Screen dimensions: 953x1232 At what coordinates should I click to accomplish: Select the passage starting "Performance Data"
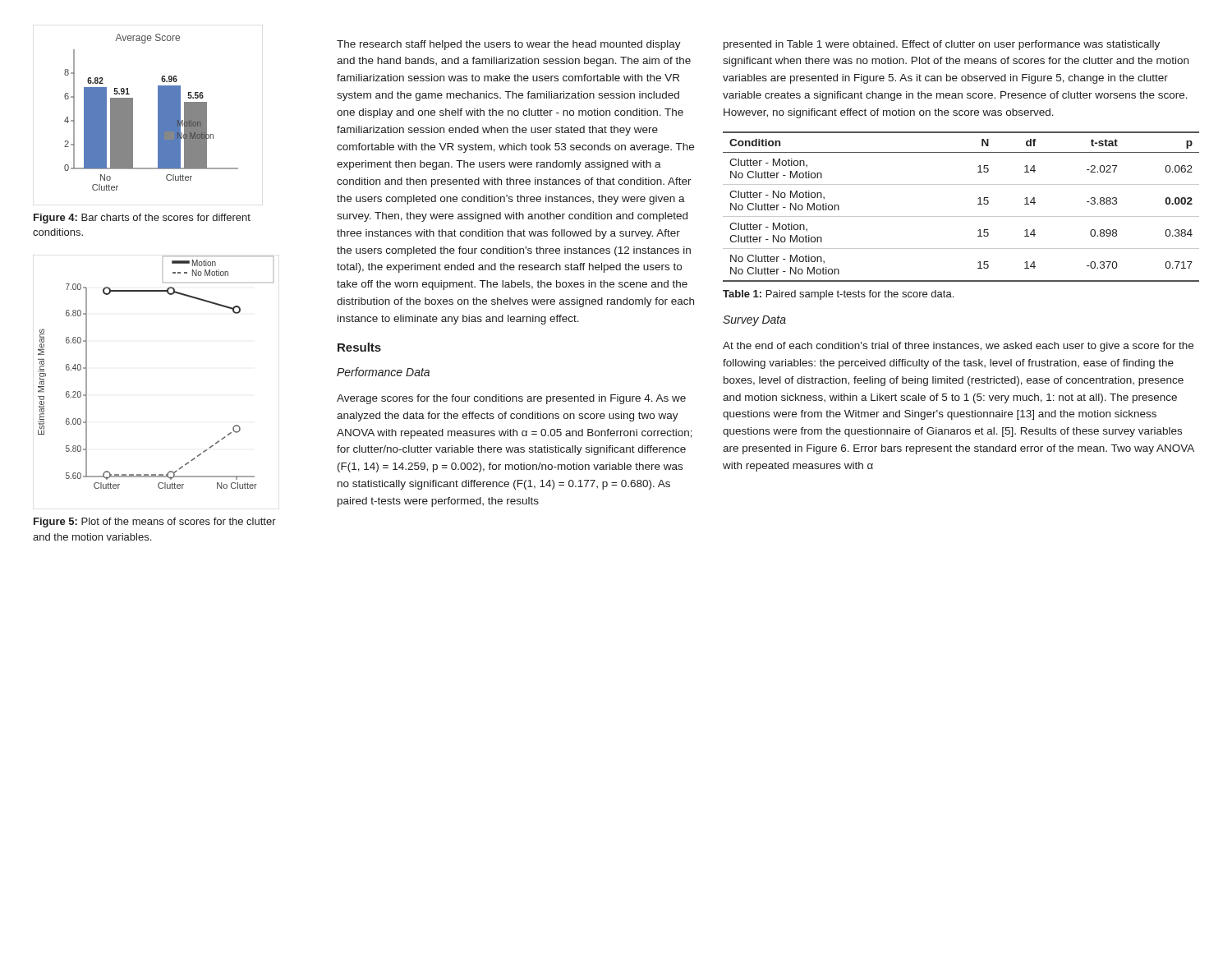[383, 372]
